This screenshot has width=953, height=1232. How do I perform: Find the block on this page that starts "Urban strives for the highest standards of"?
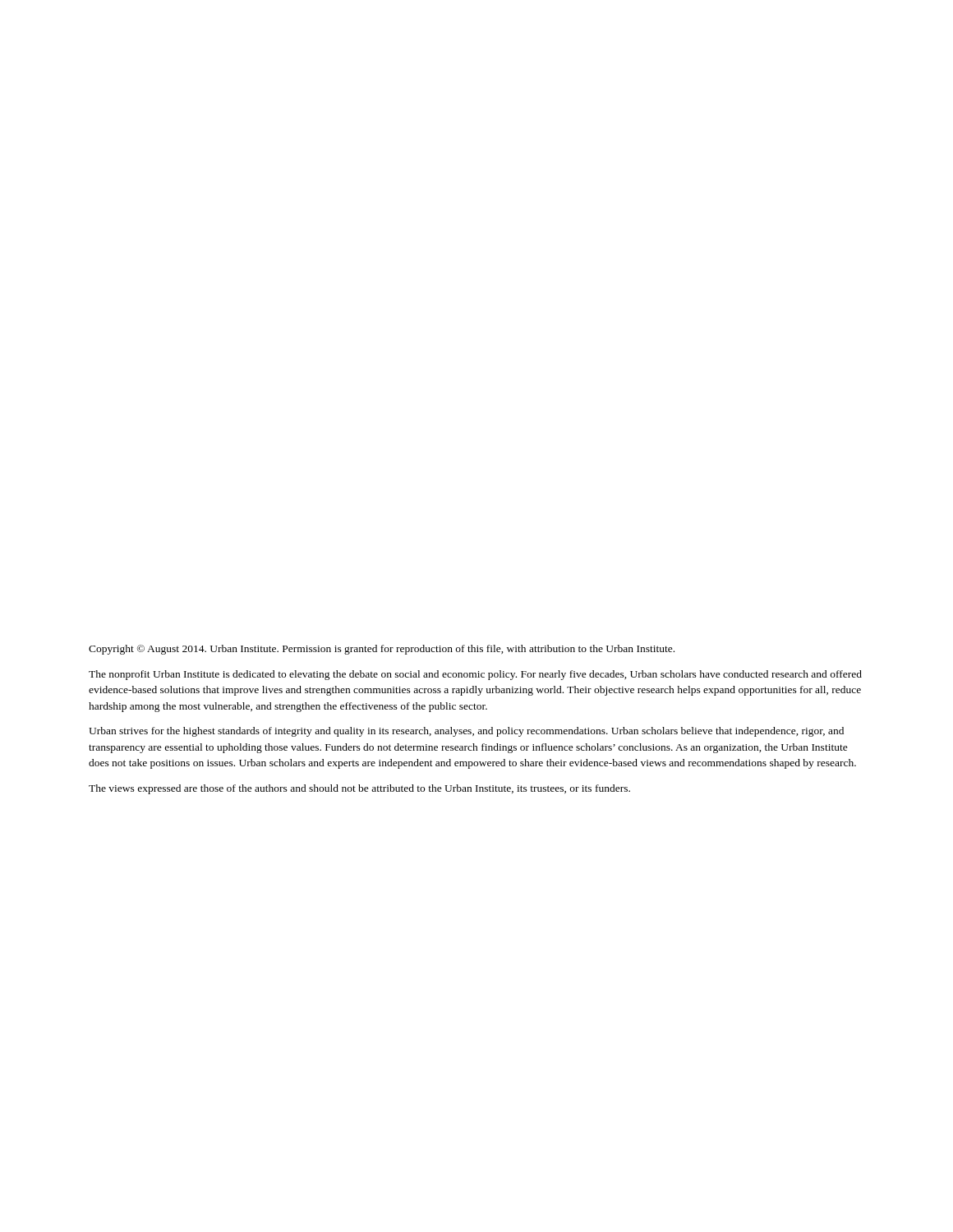tap(473, 747)
